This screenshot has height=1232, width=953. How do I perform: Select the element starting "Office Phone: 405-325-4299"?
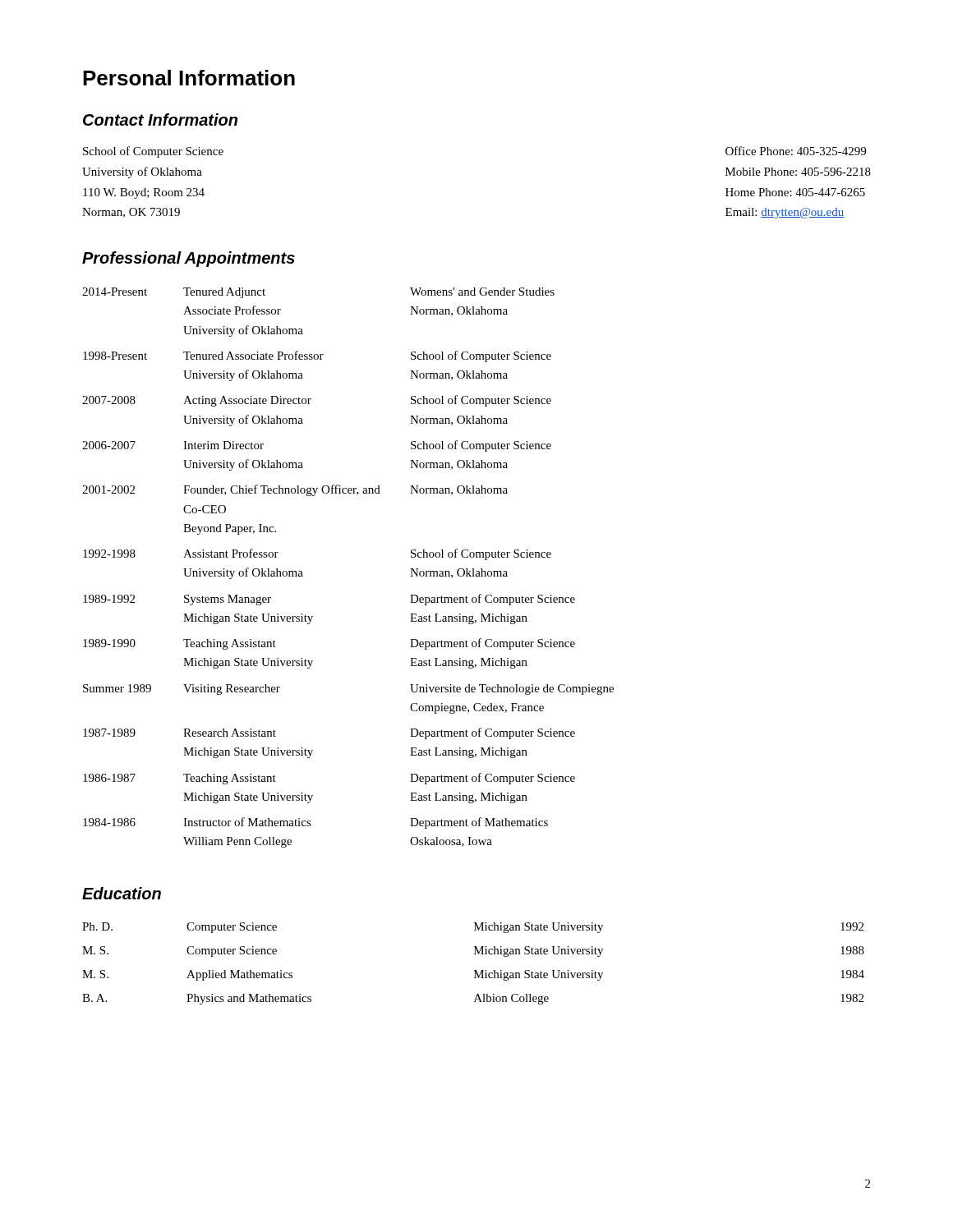[x=798, y=182]
